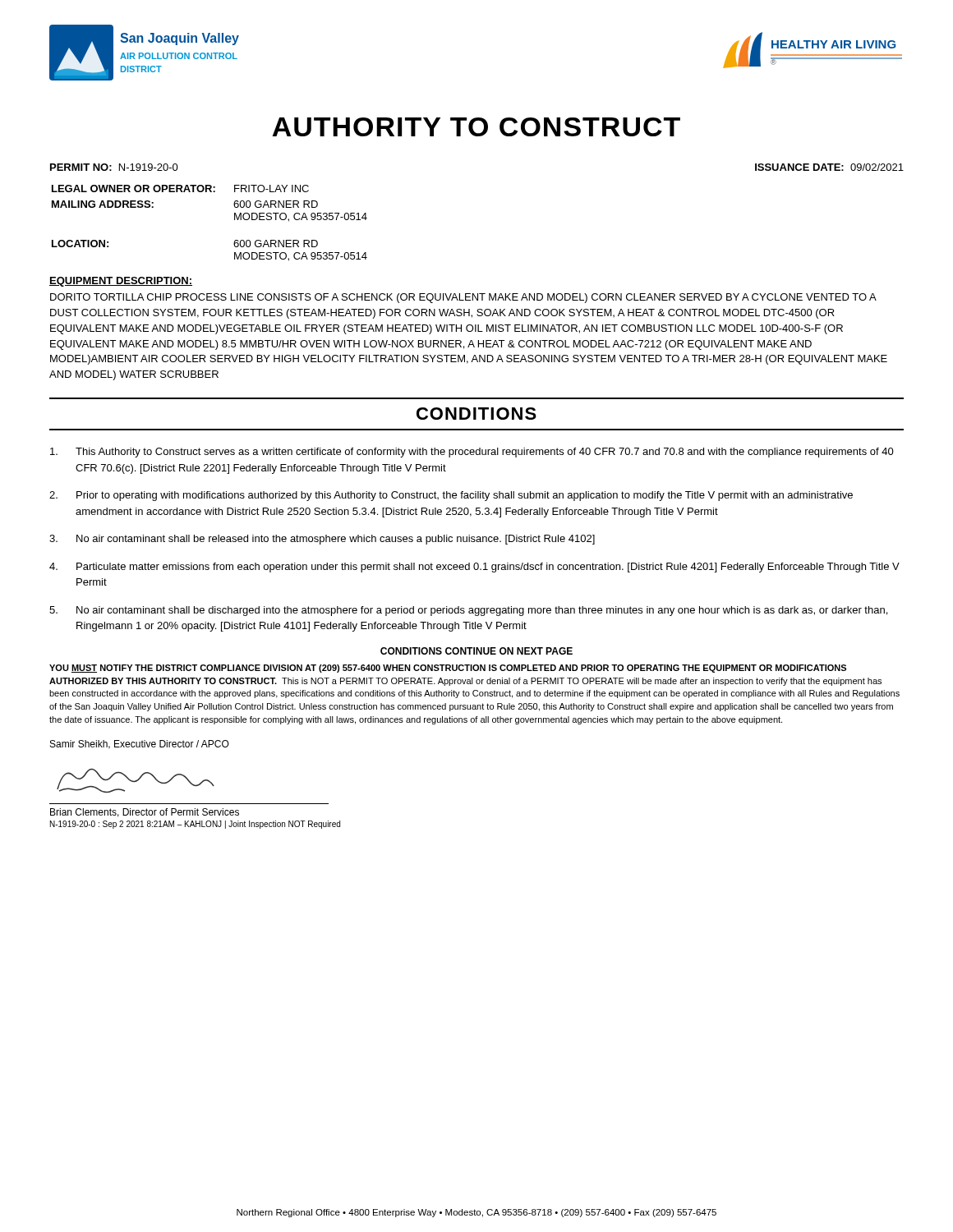This screenshot has height=1232, width=953.
Task: Find the element starting "Samir Sheikh, Executive Director / APCO"
Action: coord(139,744)
